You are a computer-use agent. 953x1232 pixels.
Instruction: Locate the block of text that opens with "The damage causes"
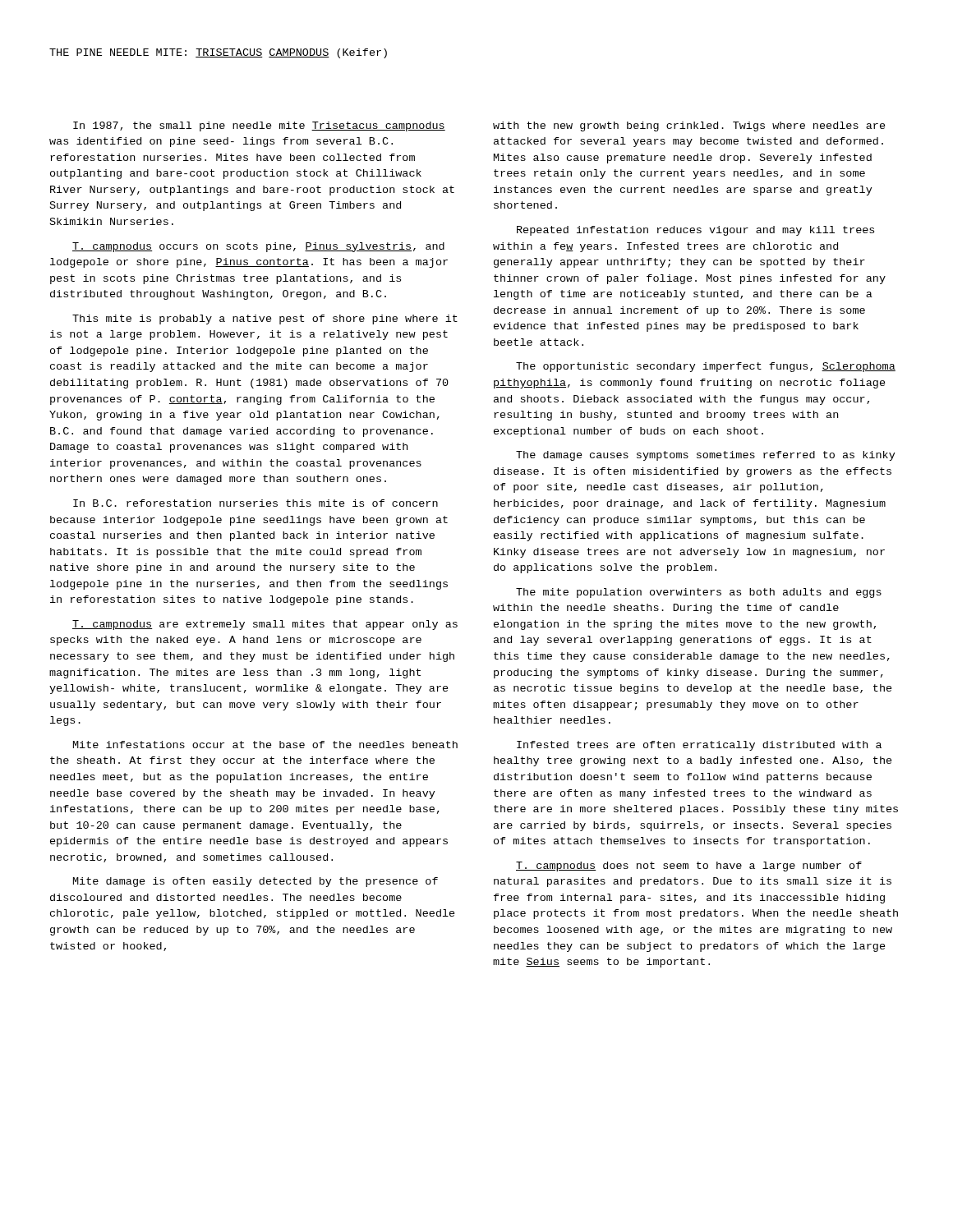point(694,512)
